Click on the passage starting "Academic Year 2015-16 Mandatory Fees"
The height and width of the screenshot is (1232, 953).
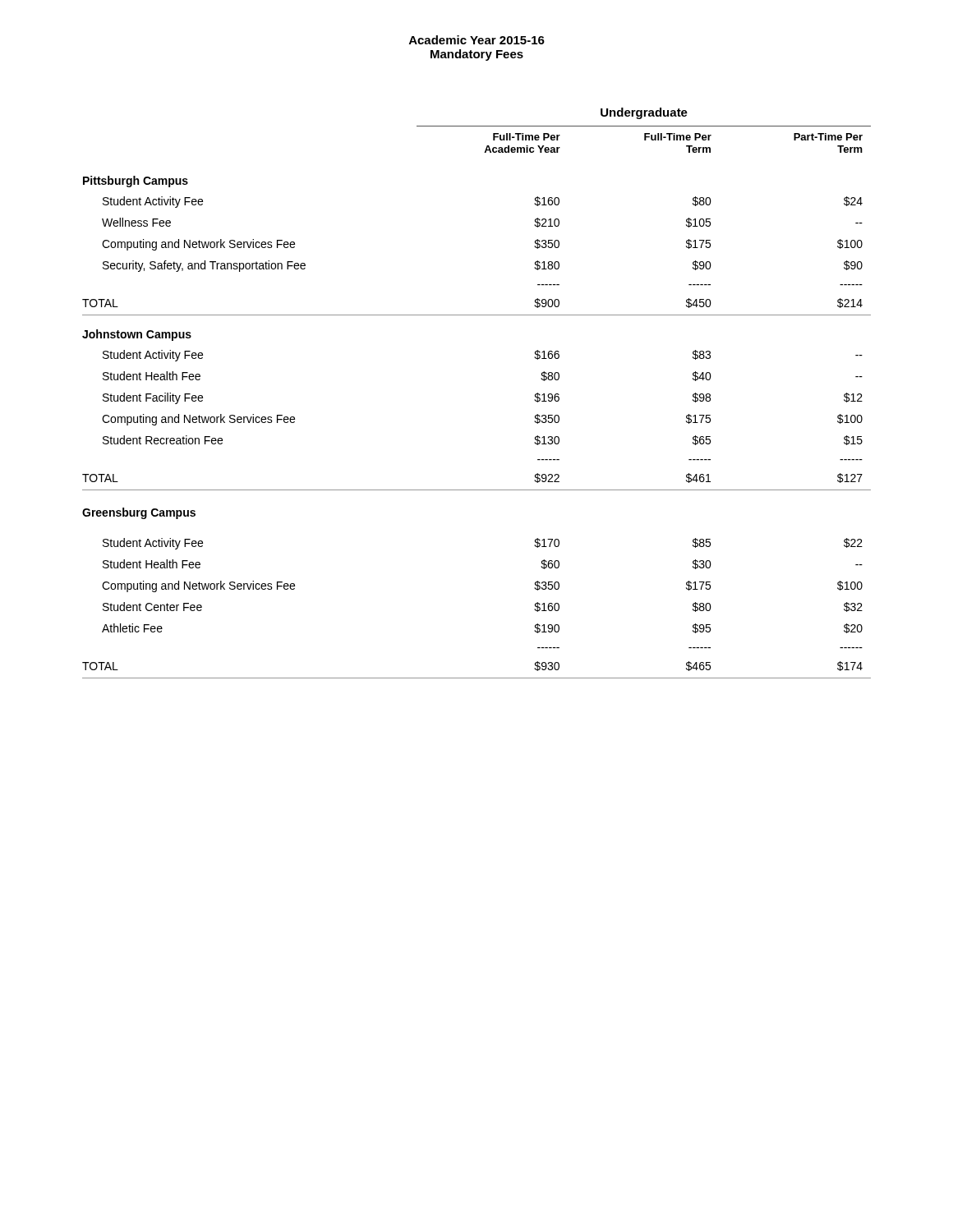tap(476, 47)
